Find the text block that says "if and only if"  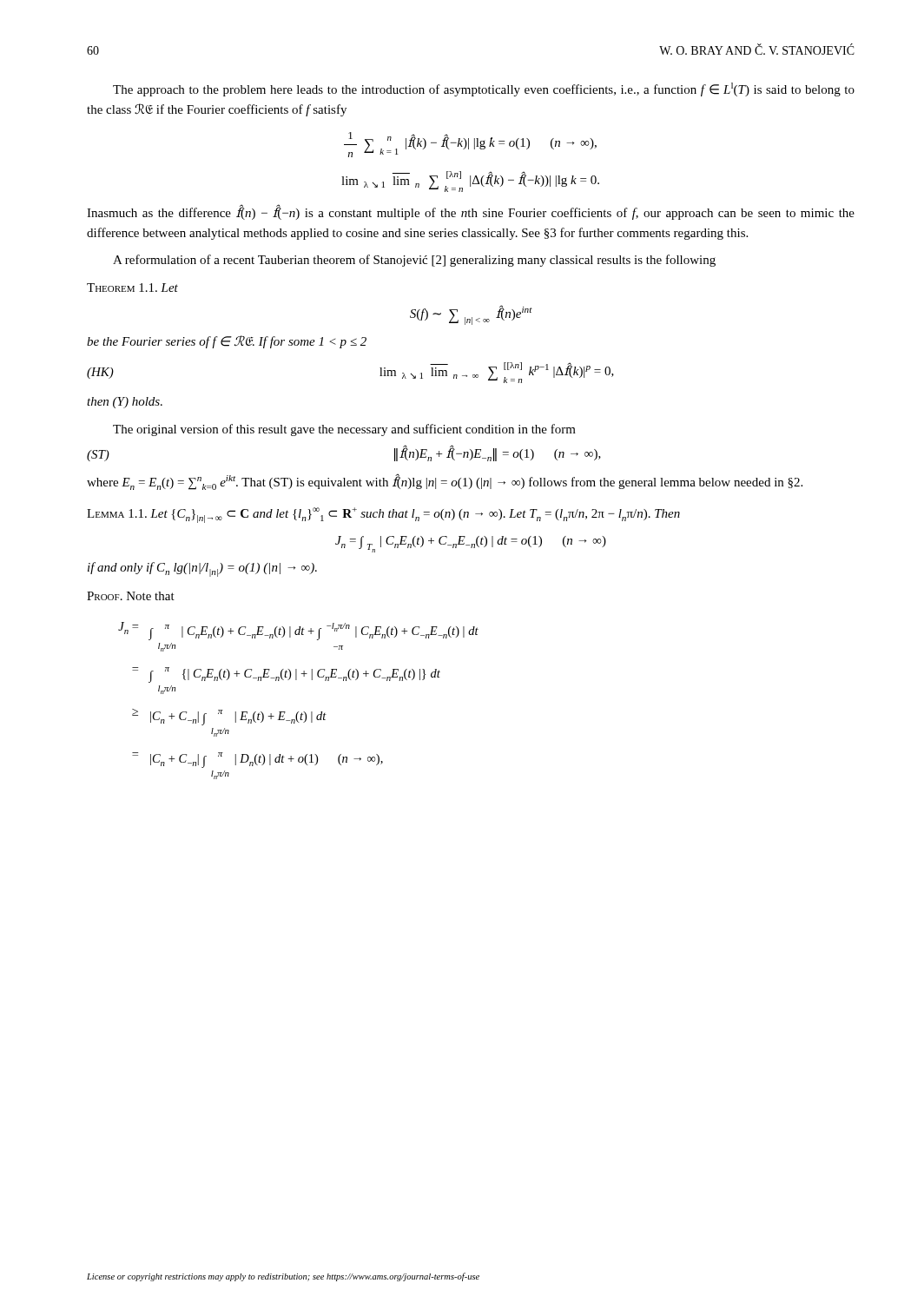click(x=202, y=568)
